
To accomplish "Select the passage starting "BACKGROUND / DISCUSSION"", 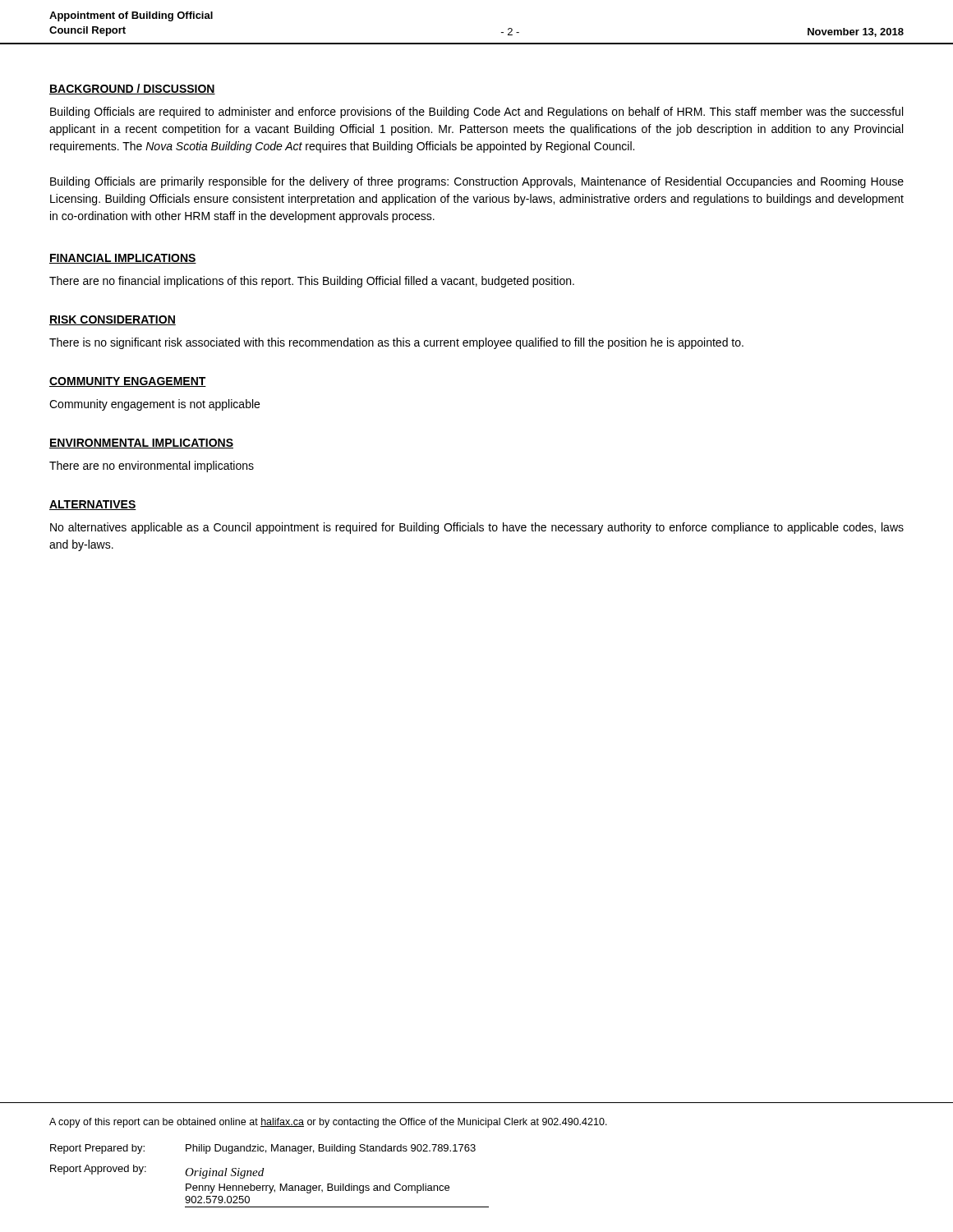I will 132,89.
